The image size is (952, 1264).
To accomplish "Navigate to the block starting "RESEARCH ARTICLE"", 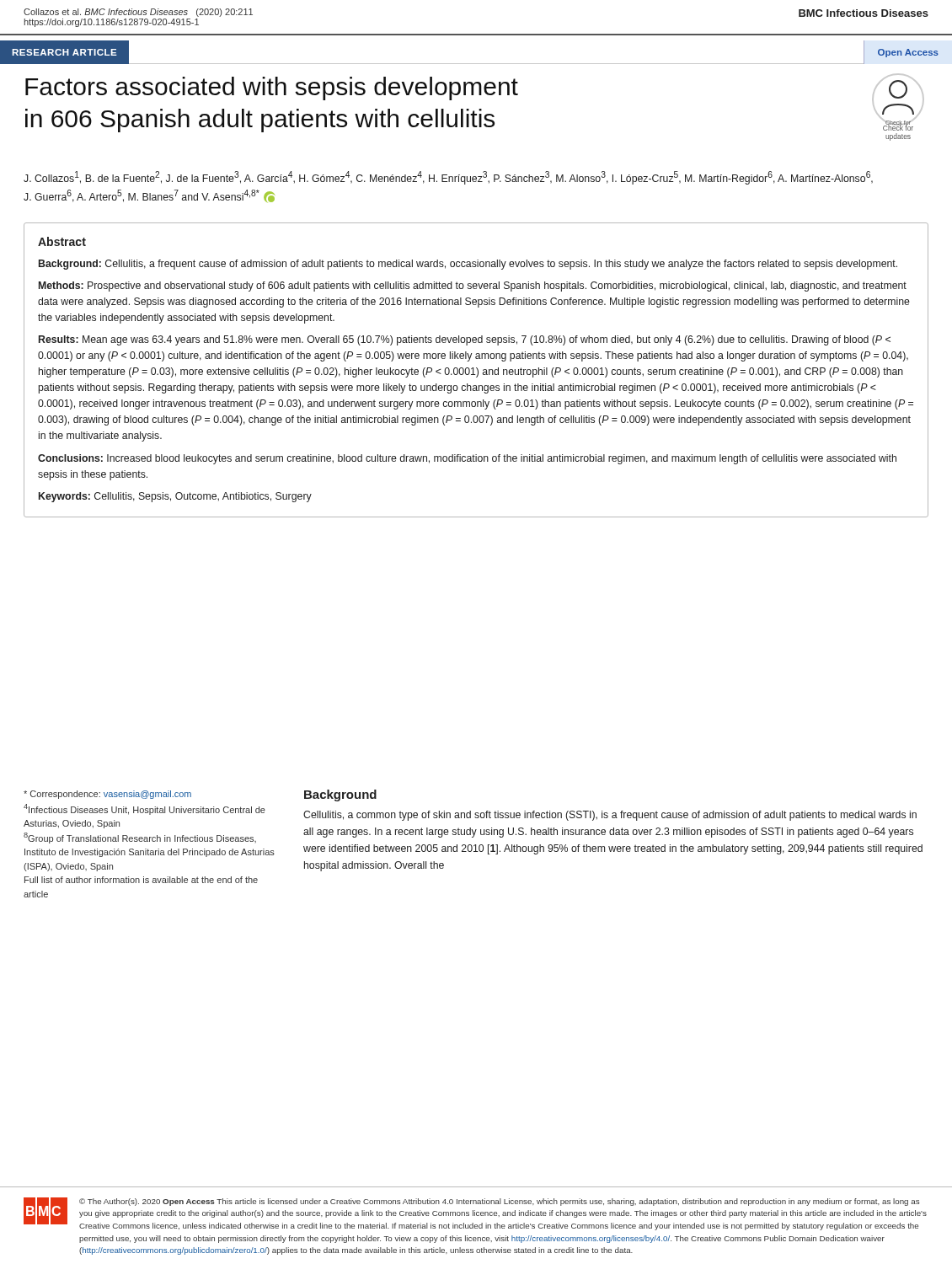I will (x=64, y=52).
